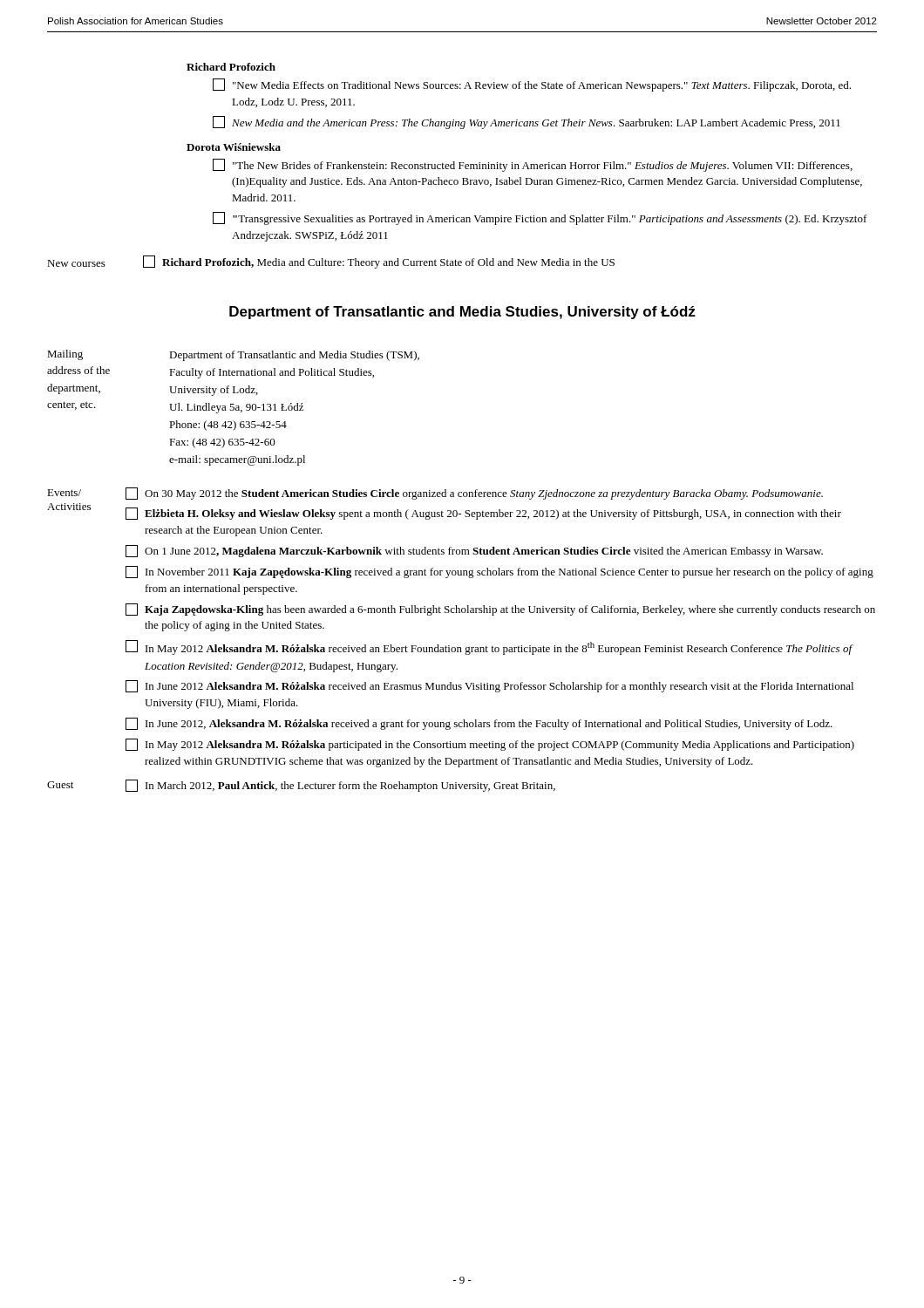
Task: Click on the region starting "Department of Transatlantic and Media Studies, University of"
Action: point(462,311)
